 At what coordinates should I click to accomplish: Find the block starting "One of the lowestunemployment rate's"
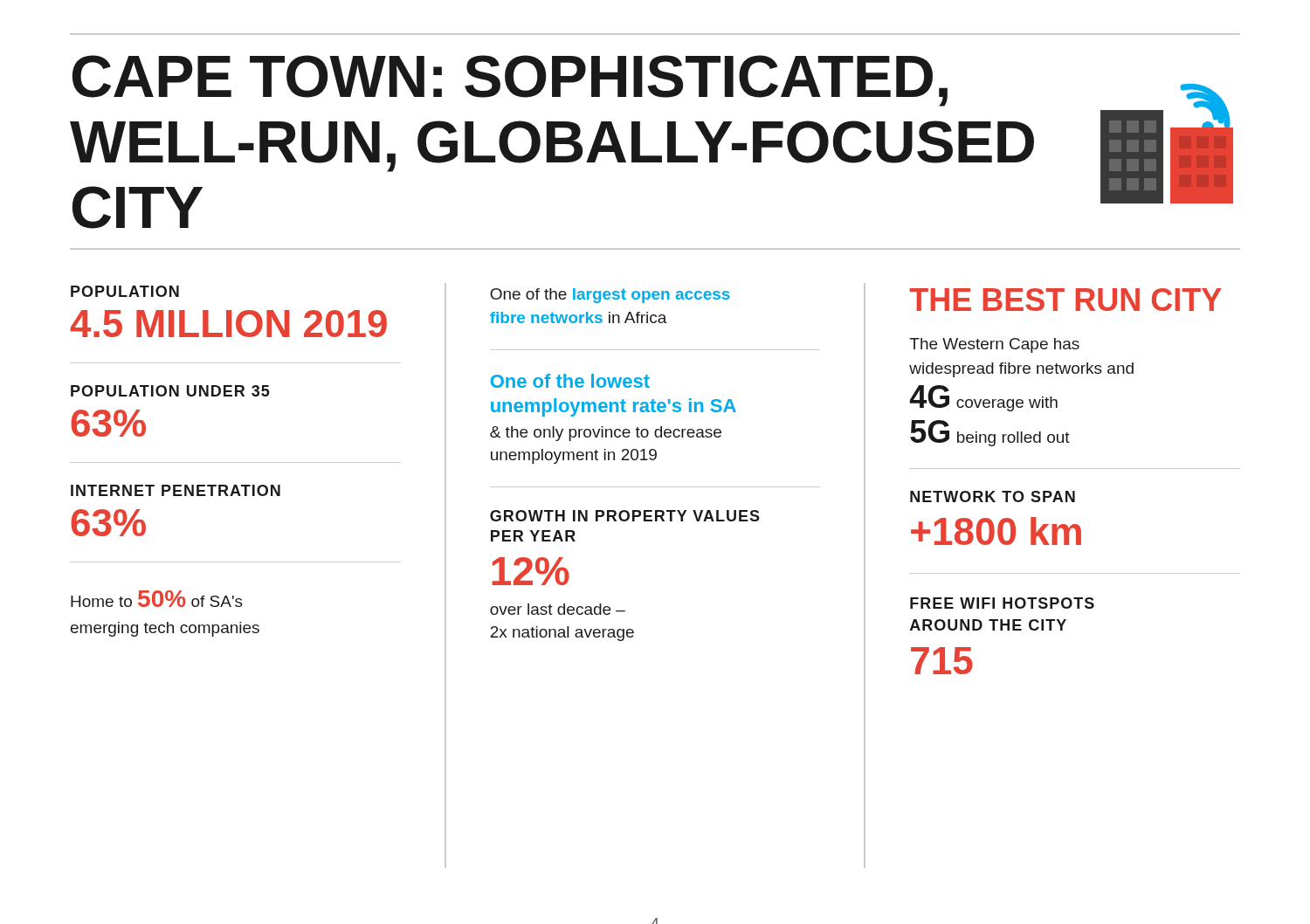point(655,418)
